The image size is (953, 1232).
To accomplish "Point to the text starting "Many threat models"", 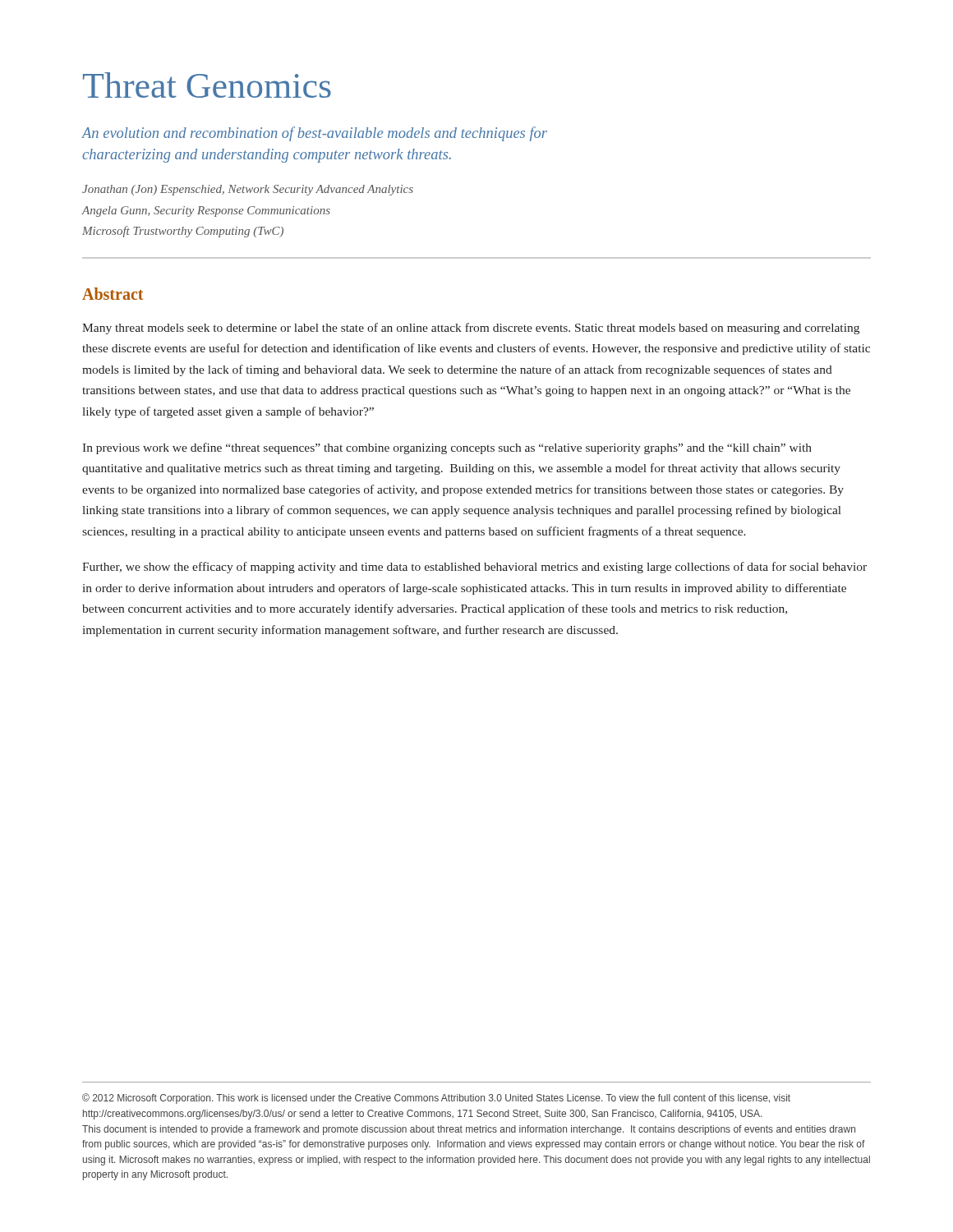I will click(x=476, y=369).
